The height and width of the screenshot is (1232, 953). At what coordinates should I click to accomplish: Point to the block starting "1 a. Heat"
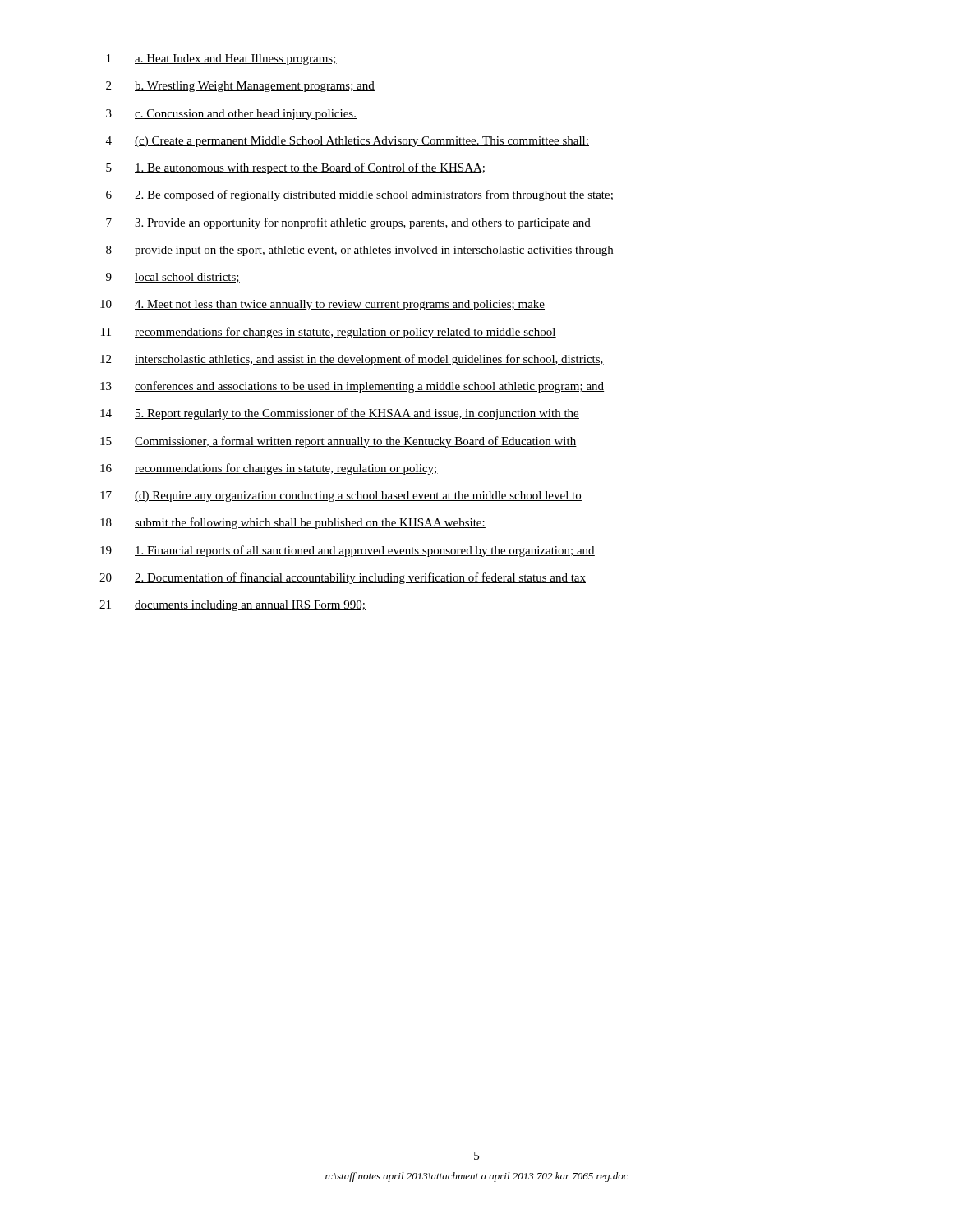pyautogui.click(x=222, y=60)
